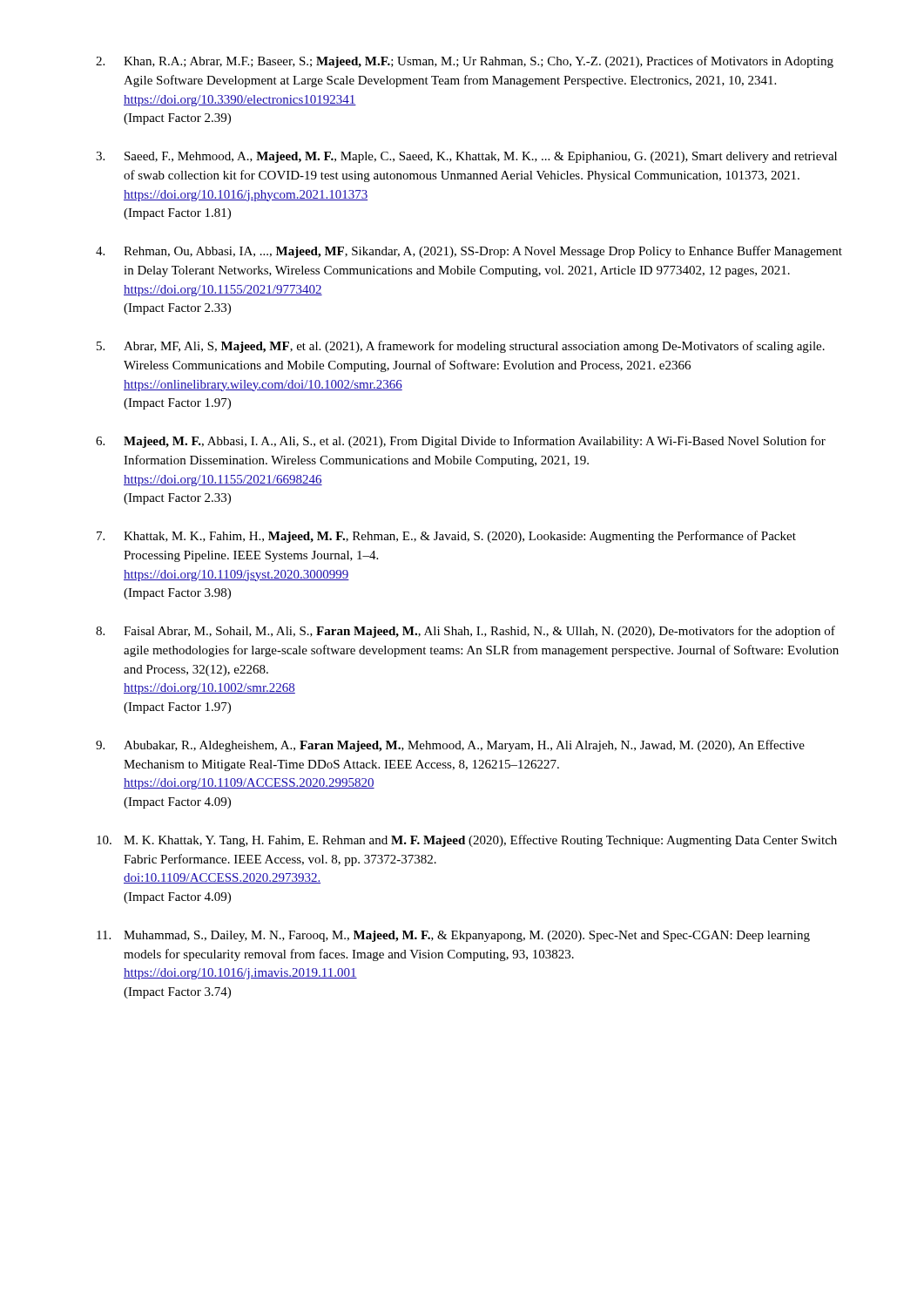The height and width of the screenshot is (1307, 924).
Task: Point to the block beginning "6. Majeed, M. F., Abbasi, I. A.,"
Action: 471,470
